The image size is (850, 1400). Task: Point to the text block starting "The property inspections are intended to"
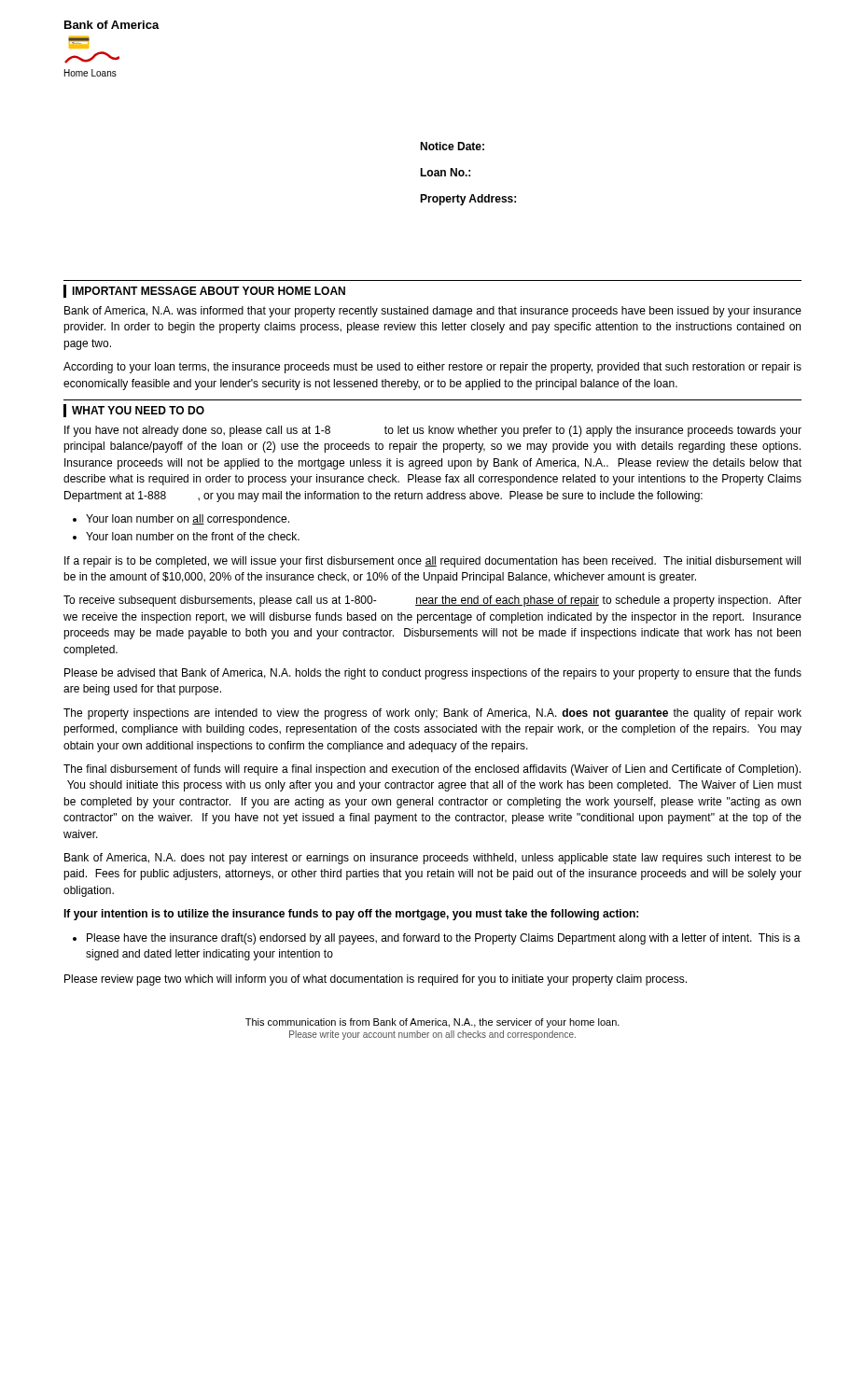click(432, 729)
